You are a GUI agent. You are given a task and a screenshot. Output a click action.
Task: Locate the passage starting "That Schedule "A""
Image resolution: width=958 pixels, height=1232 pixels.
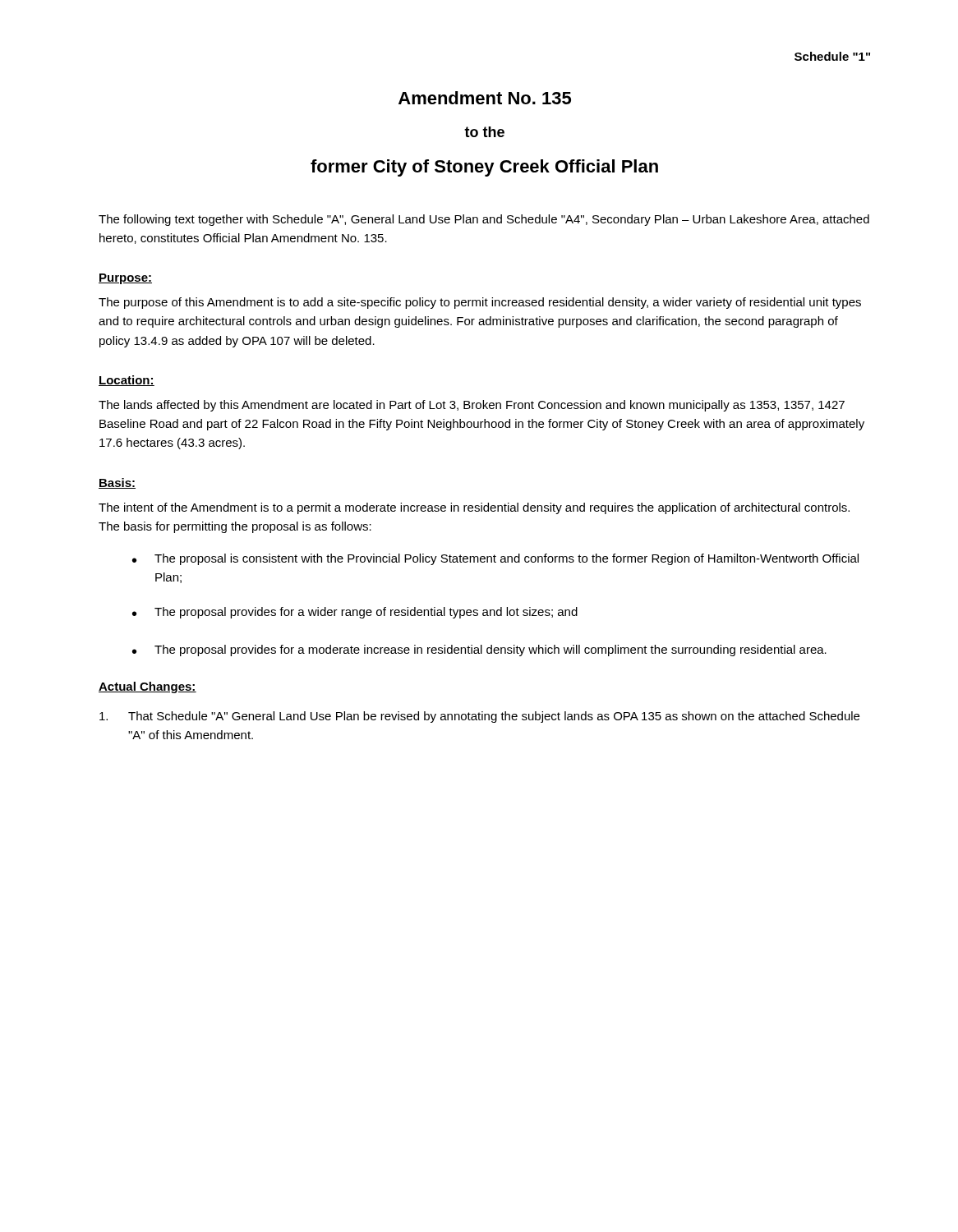click(x=485, y=725)
